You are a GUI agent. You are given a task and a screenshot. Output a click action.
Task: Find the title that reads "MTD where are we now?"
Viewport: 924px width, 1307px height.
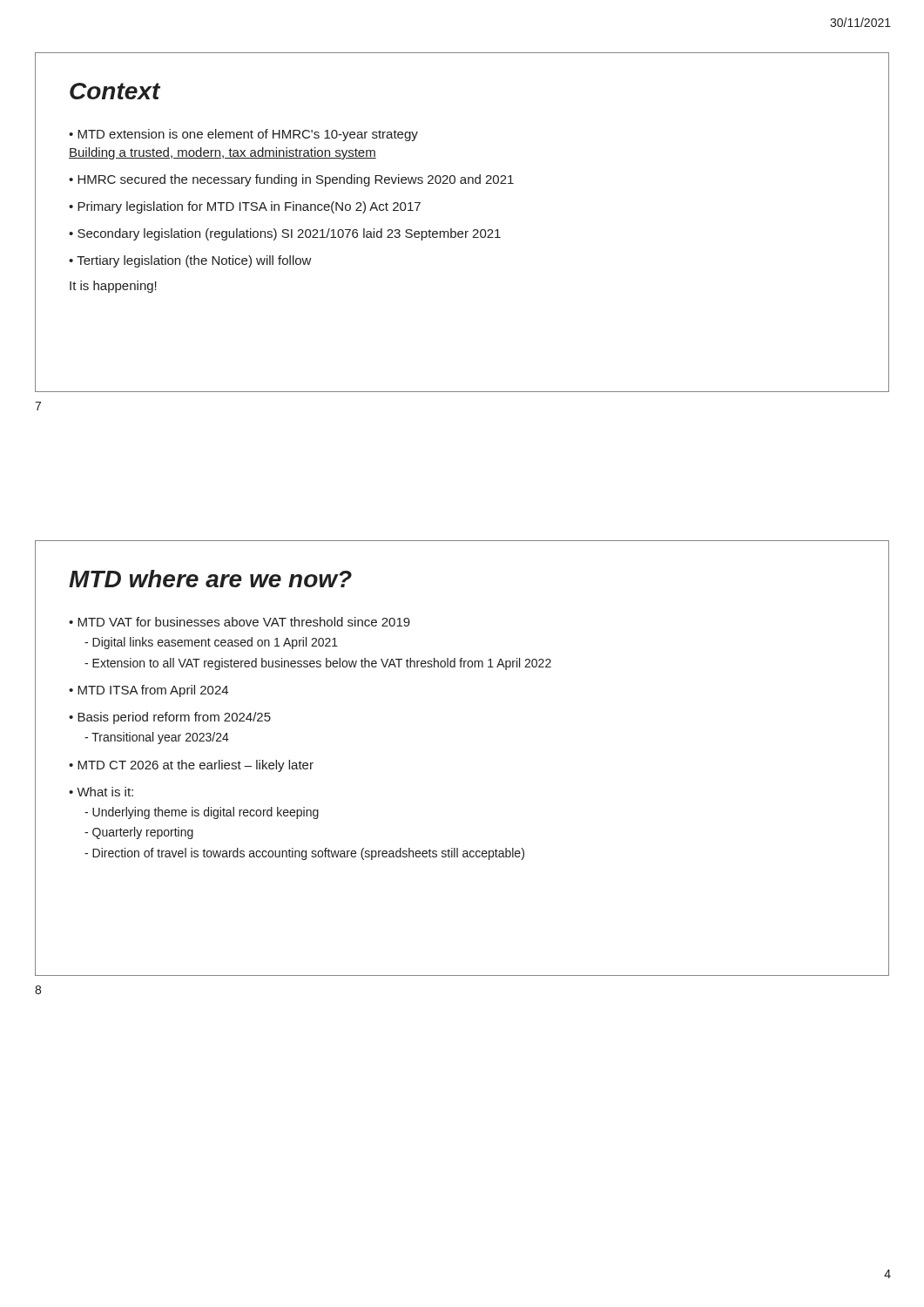click(x=210, y=579)
